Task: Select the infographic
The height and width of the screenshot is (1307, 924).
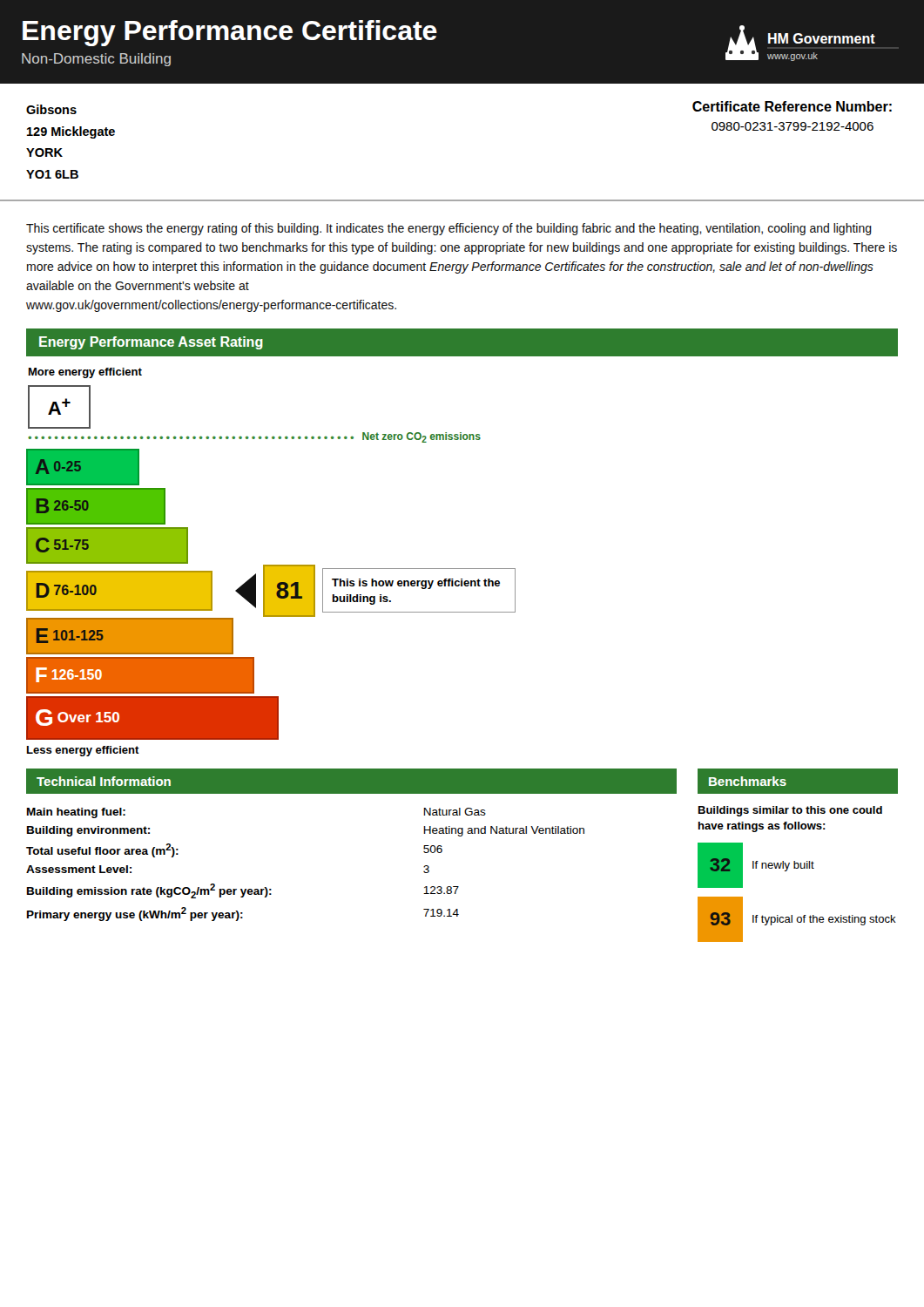Action: point(462,561)
